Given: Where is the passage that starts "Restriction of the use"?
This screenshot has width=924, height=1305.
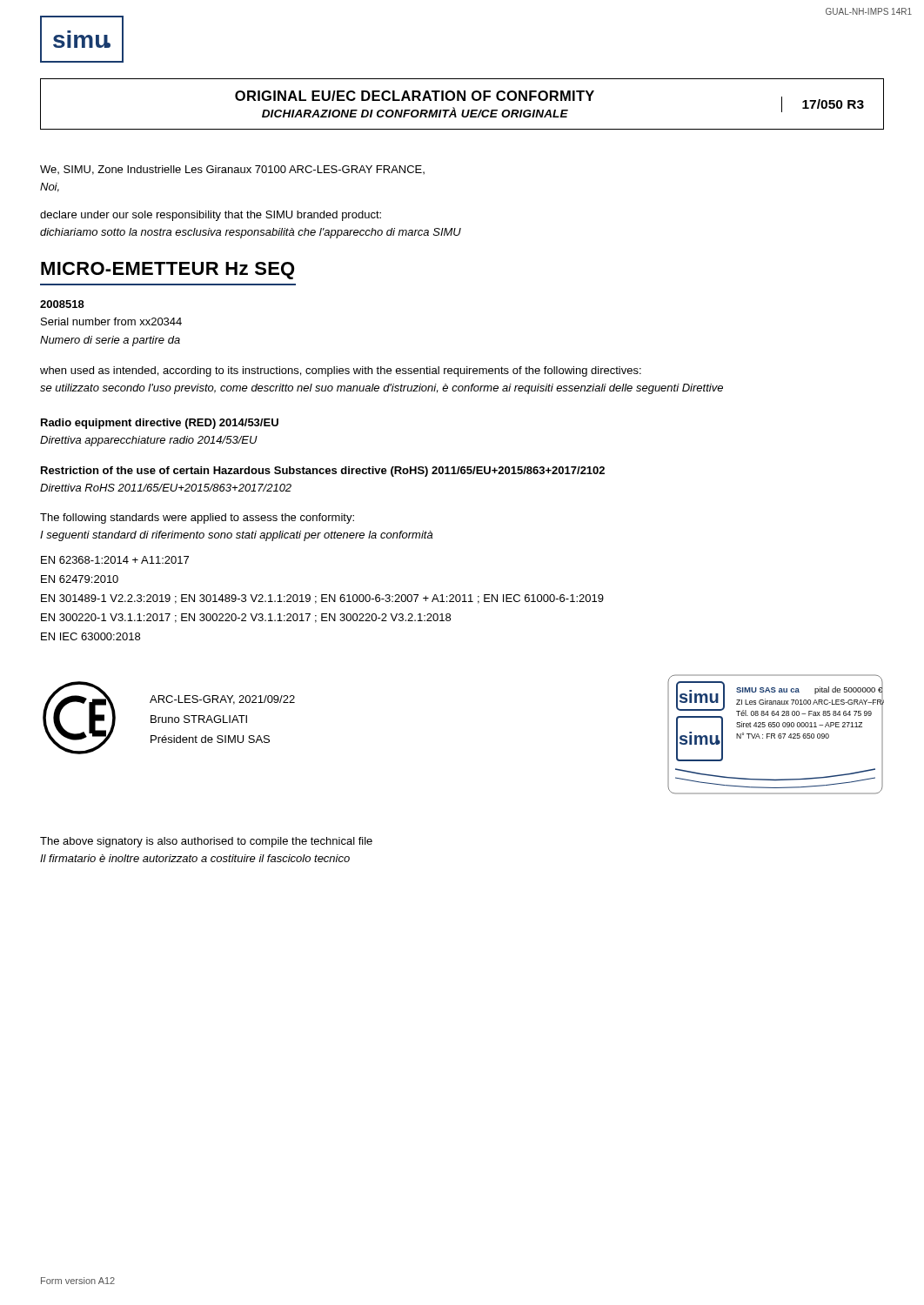Looking at the screenshot, I should point(323,479).
